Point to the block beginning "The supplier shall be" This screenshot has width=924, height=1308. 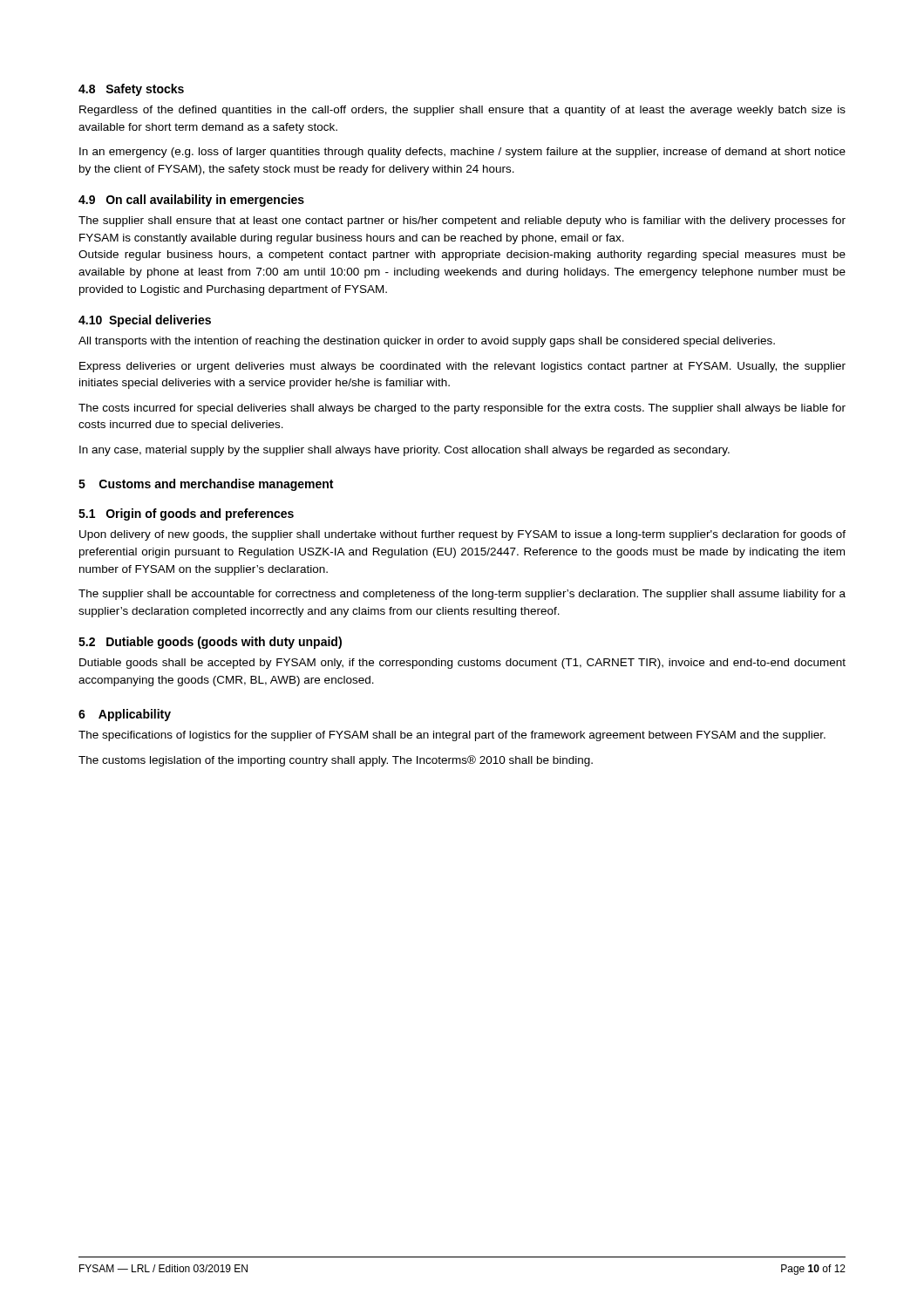[462, 602]
